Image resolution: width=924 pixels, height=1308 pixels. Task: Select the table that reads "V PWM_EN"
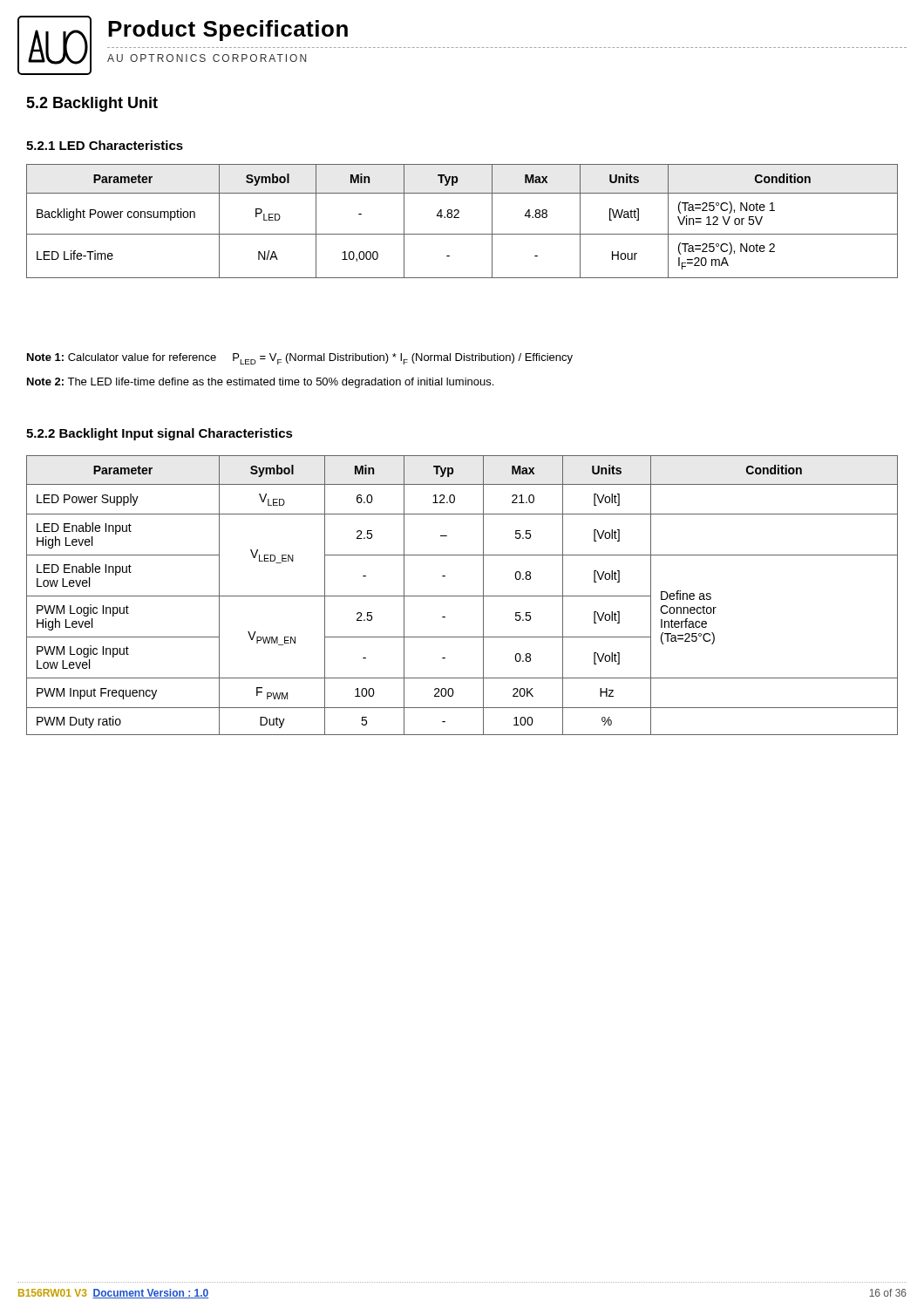click(462, 595)
